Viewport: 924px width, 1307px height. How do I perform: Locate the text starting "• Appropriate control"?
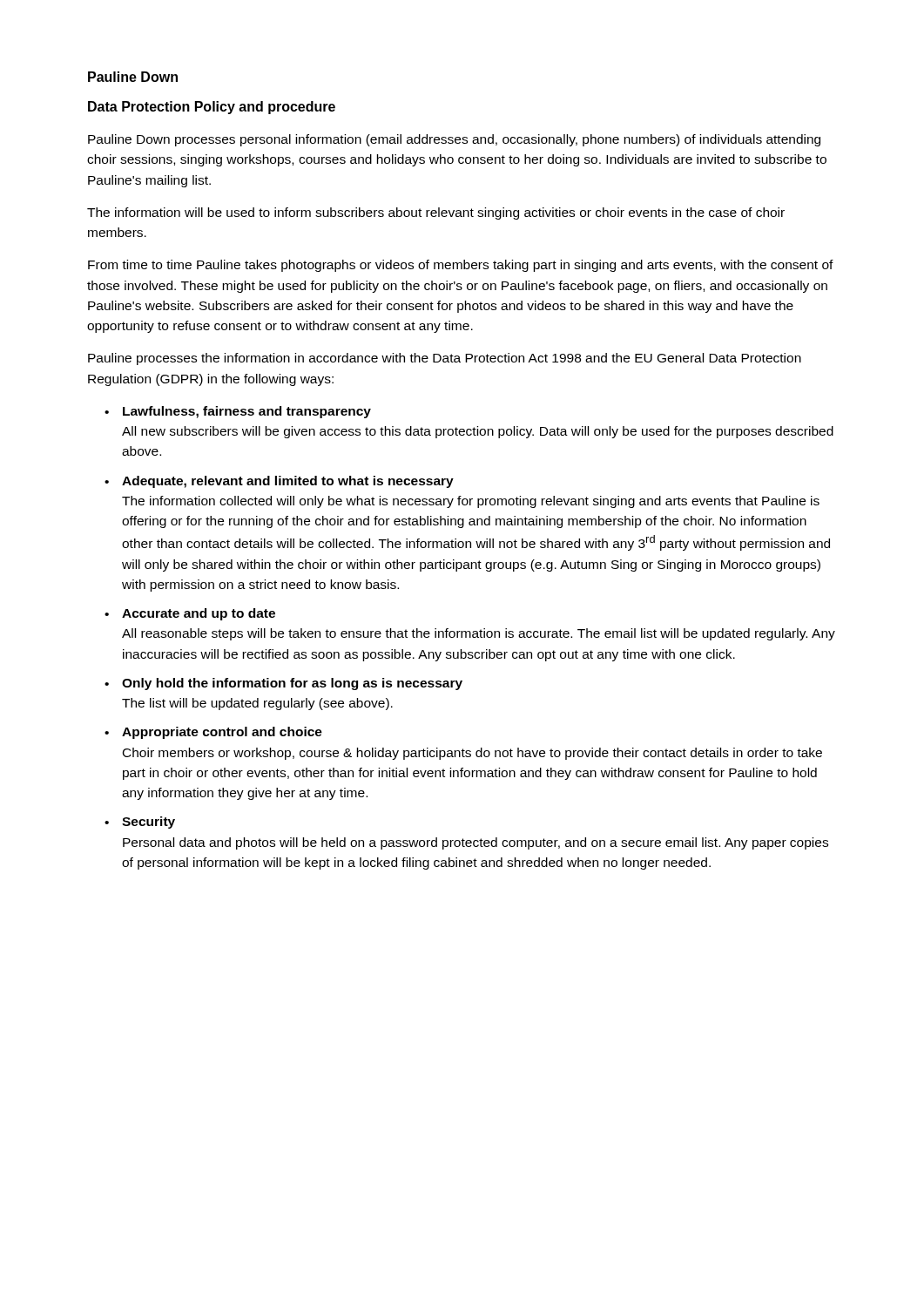point(471,762)
